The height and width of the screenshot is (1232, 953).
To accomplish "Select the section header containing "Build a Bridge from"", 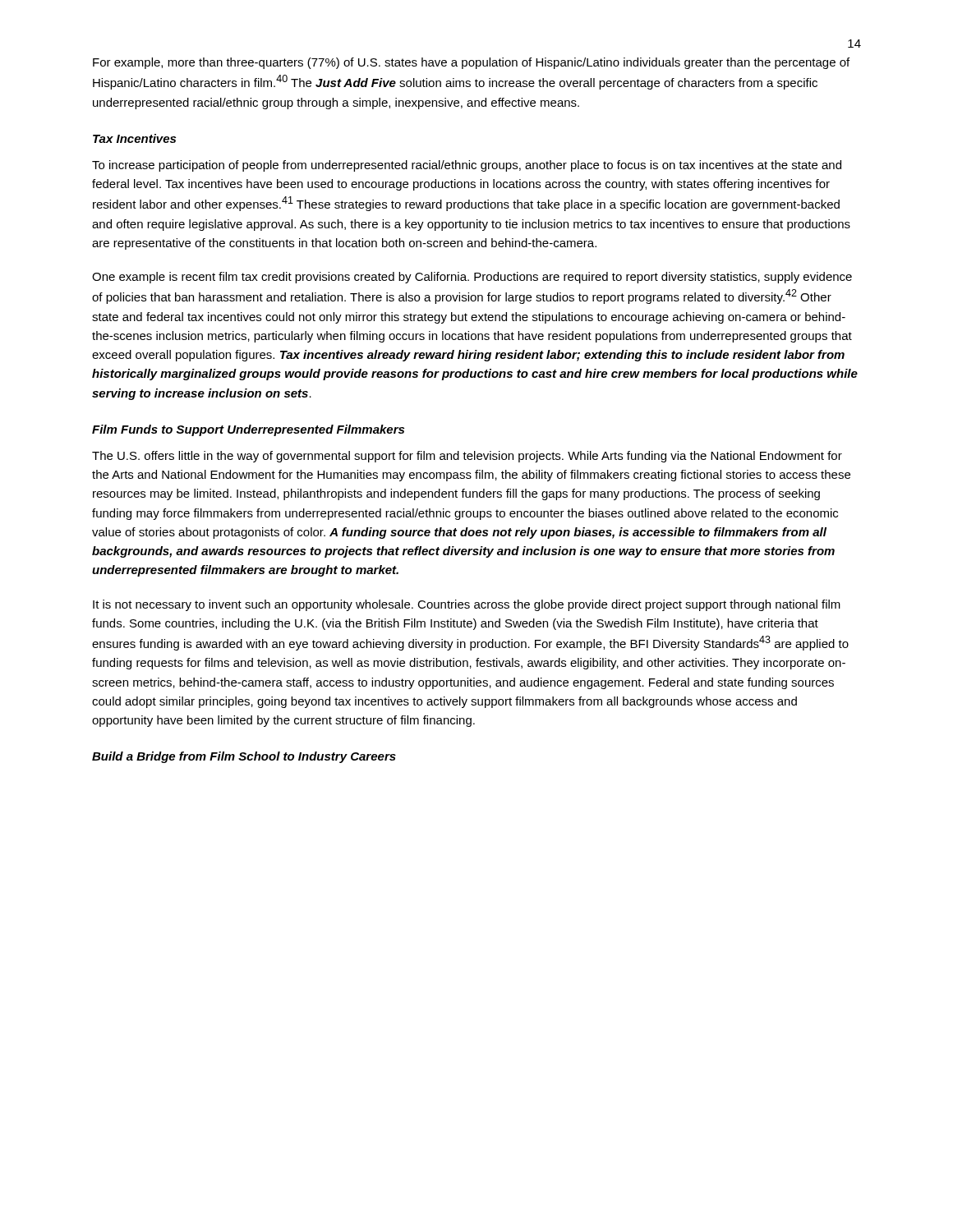I will (244, 756).
